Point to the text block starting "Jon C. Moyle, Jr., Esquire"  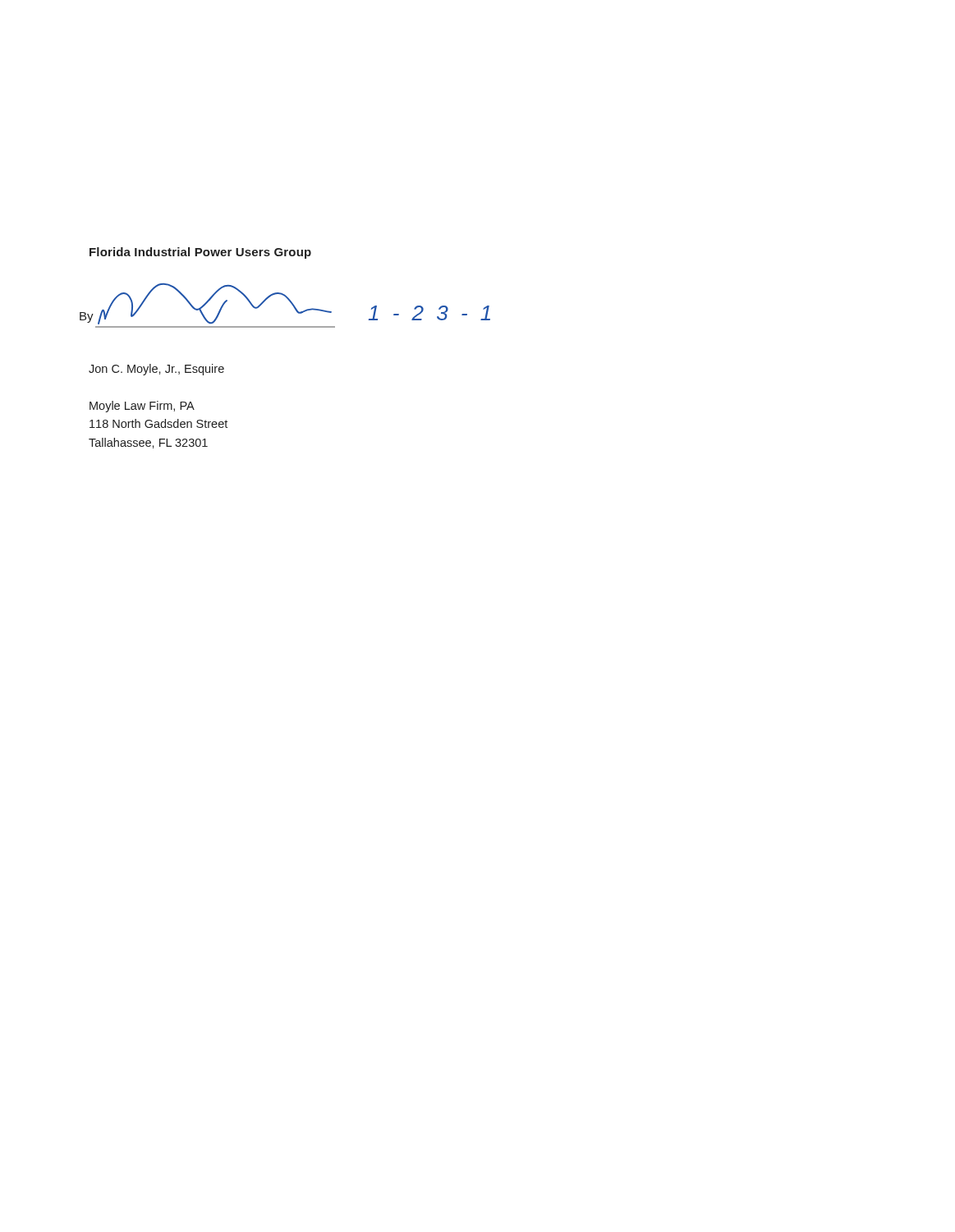tap(158, 404)
